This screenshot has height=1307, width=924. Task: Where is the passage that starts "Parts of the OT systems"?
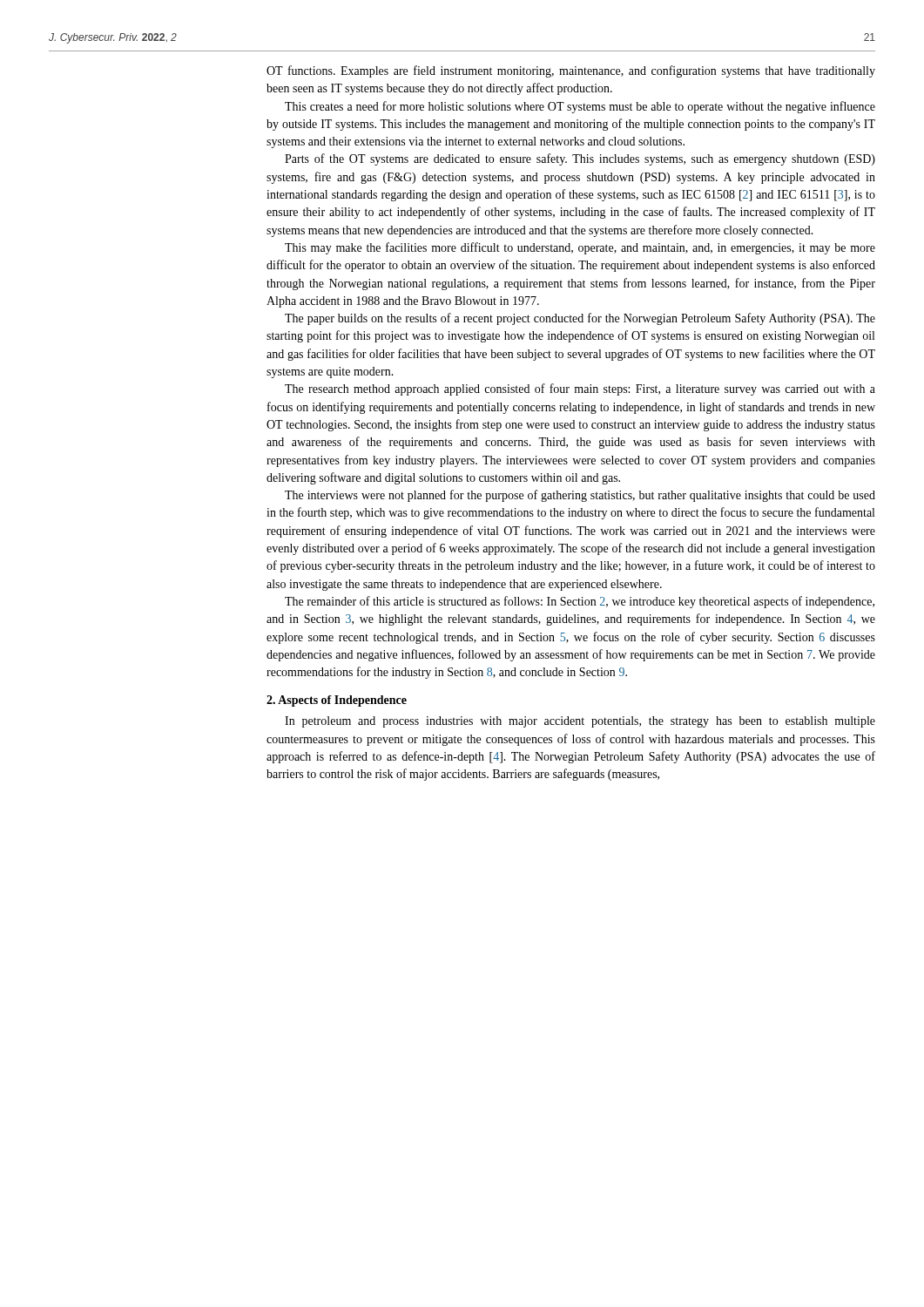point(571,195)
